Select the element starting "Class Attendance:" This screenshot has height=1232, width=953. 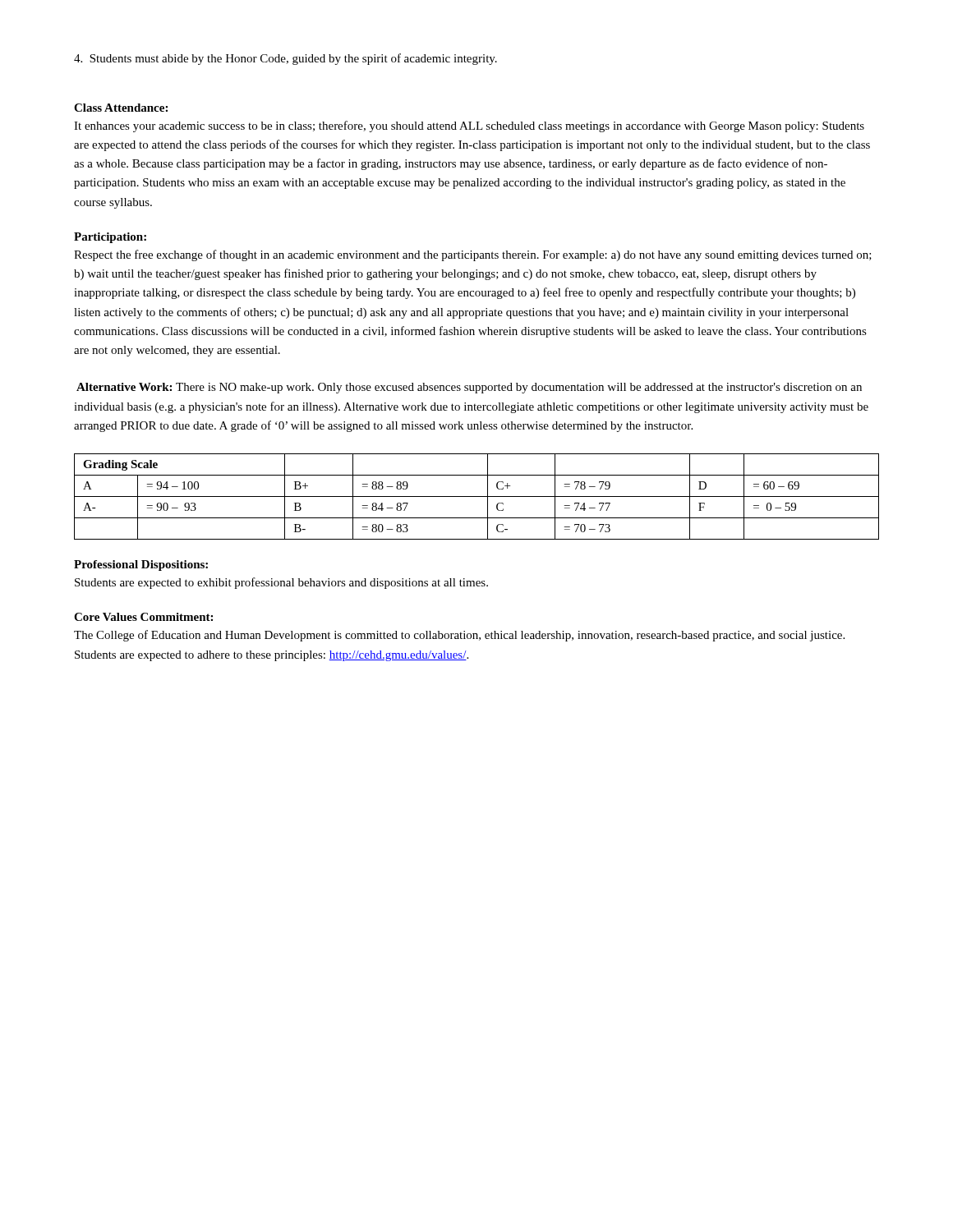point(121,107)
